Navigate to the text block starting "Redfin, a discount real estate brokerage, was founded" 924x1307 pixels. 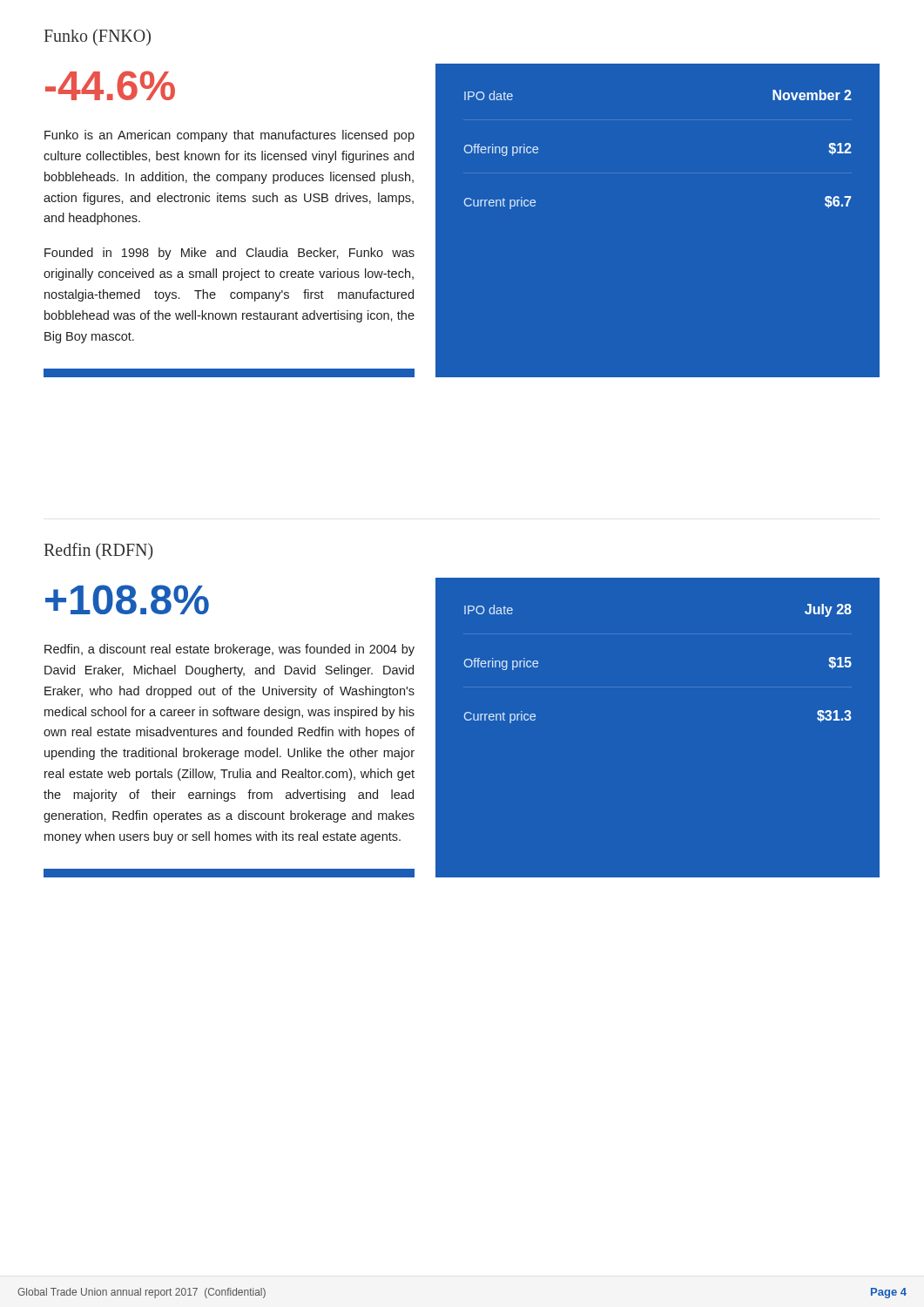tap(229, 743)
